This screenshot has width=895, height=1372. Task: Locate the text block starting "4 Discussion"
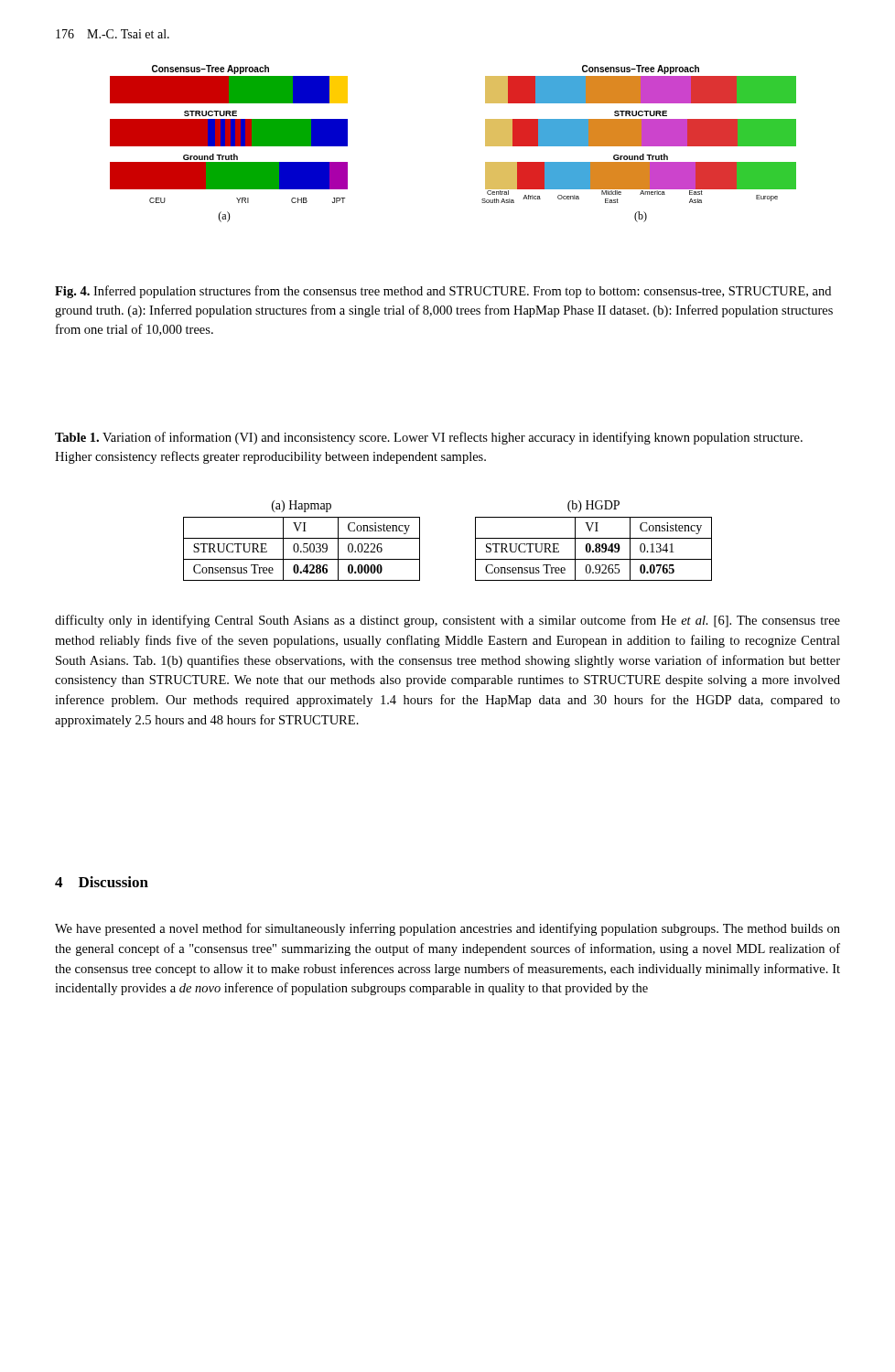pyautogui.click(x=102, y=882)
